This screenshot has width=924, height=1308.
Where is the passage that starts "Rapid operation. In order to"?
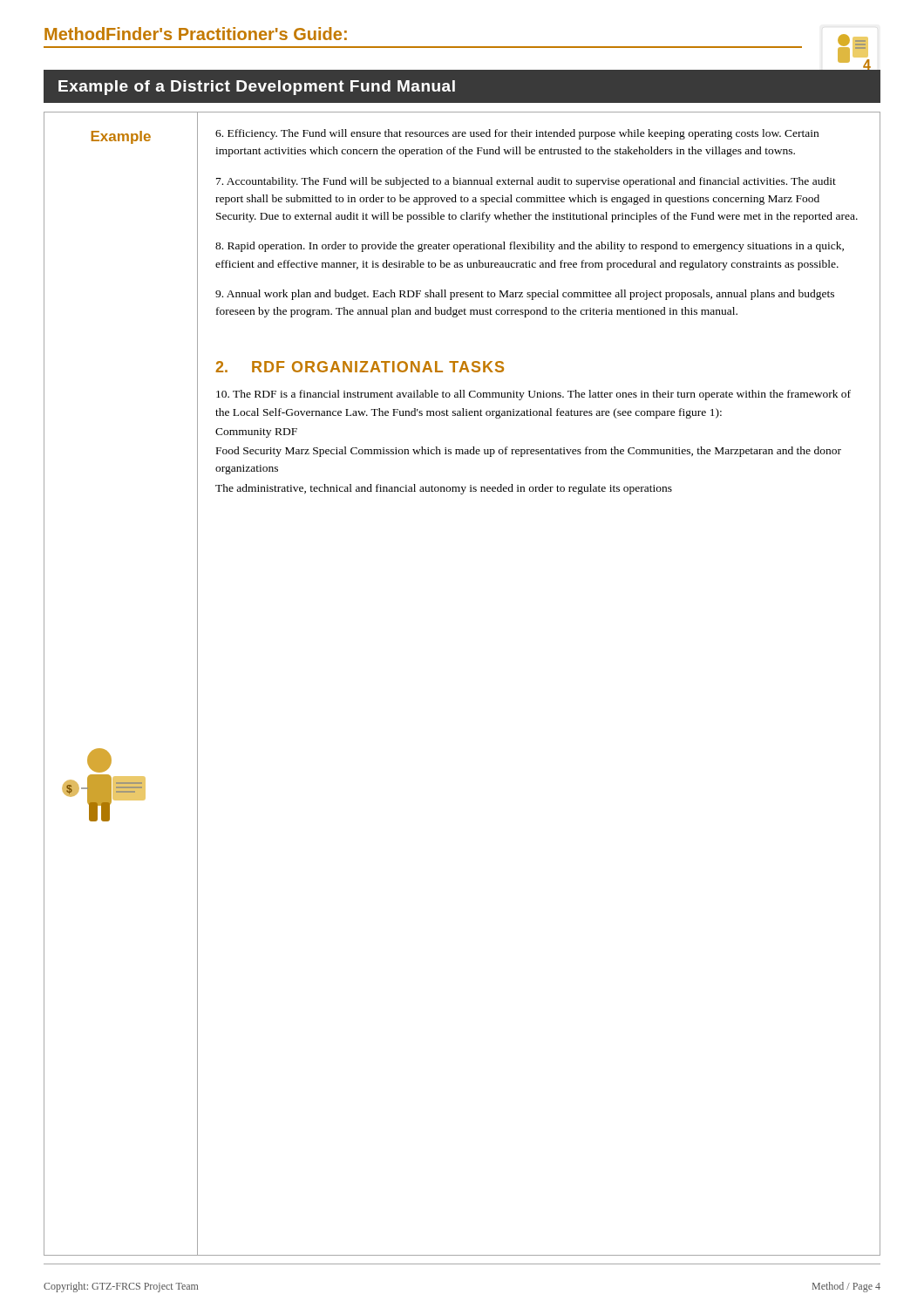click(530, 254)
